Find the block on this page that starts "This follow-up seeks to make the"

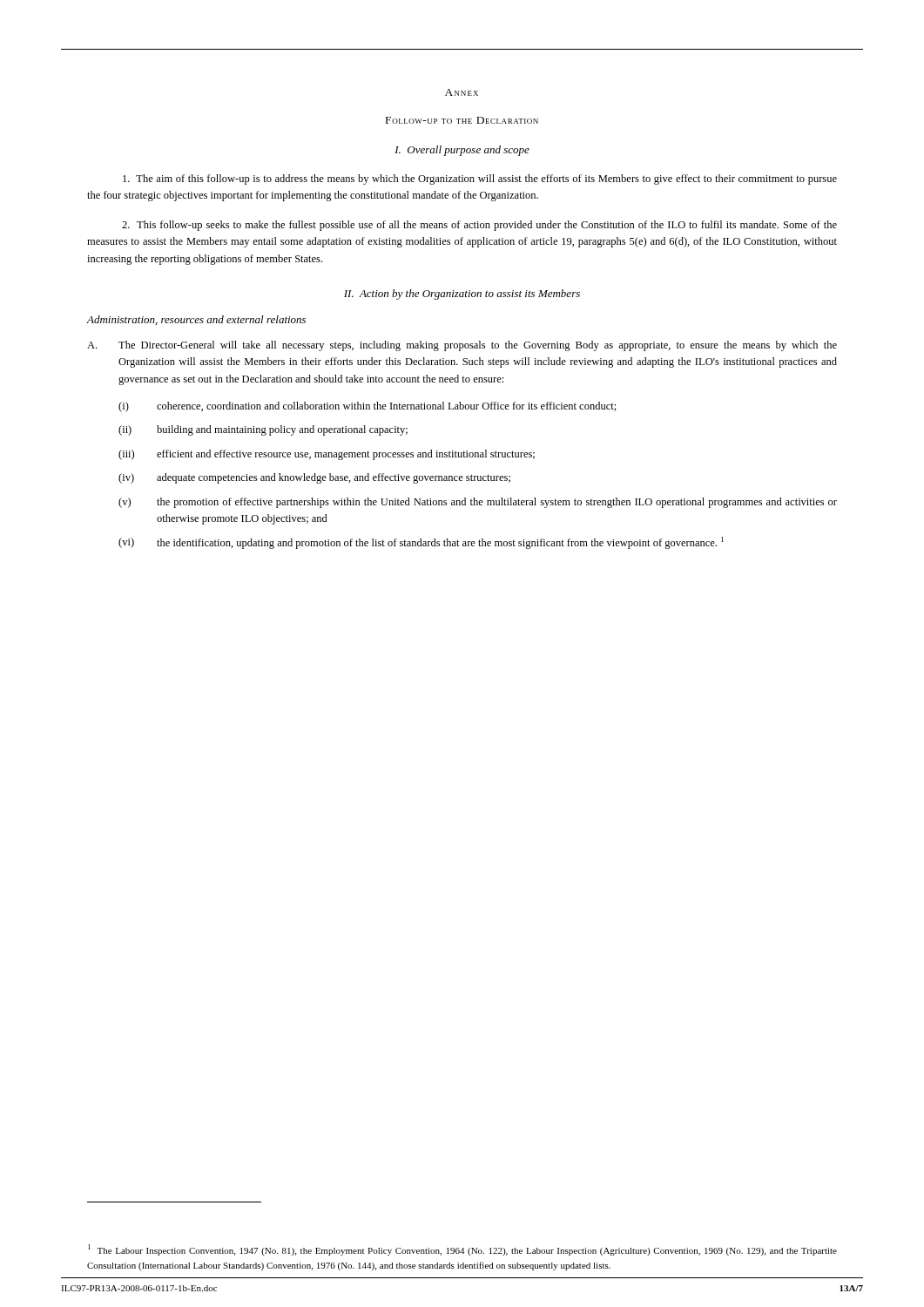462,241
